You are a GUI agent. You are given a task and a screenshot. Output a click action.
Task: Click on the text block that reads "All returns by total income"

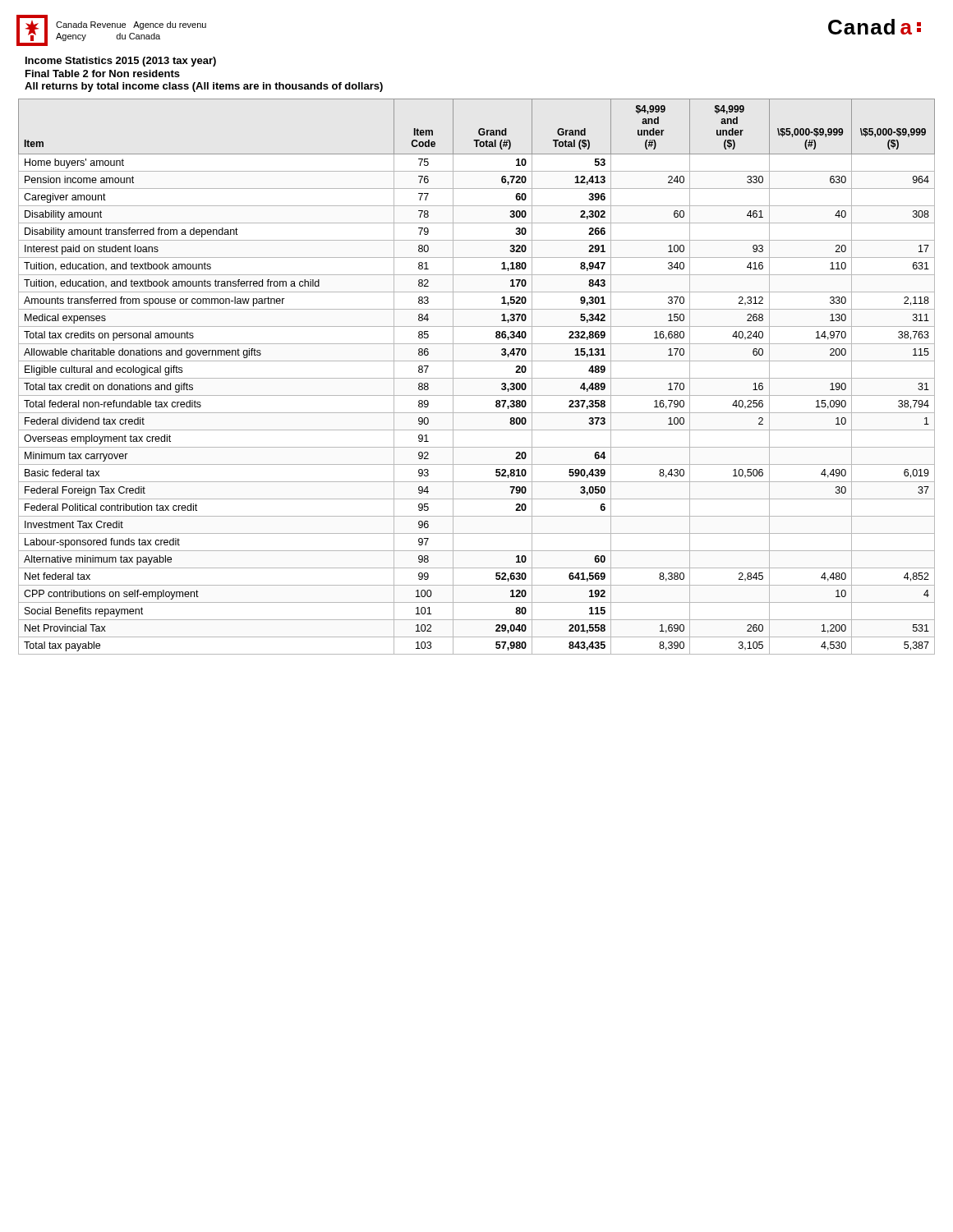coord(204,86)
